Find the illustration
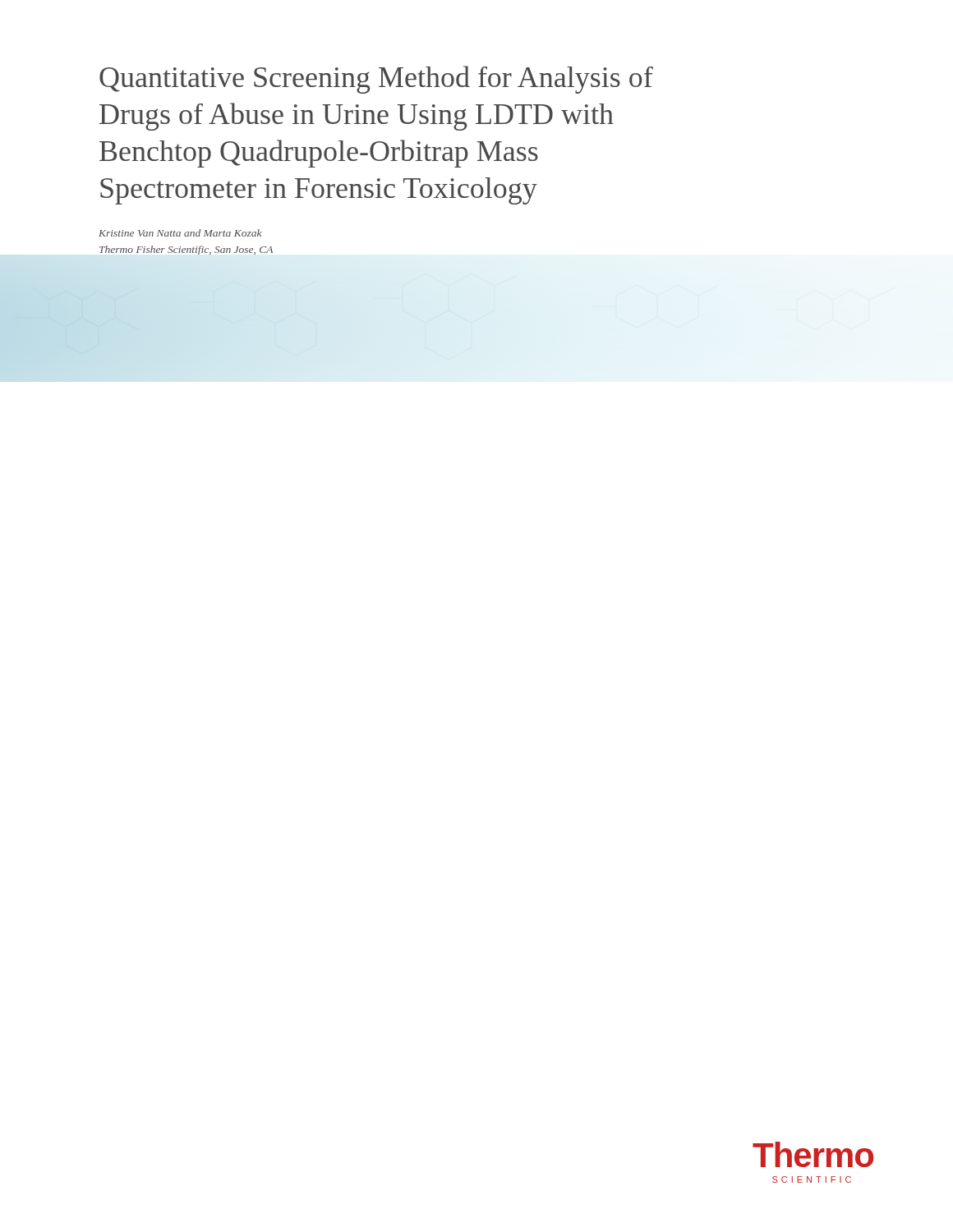Image resolution: width=953 pixels, height=1232 pixels. tap(476, 318)
